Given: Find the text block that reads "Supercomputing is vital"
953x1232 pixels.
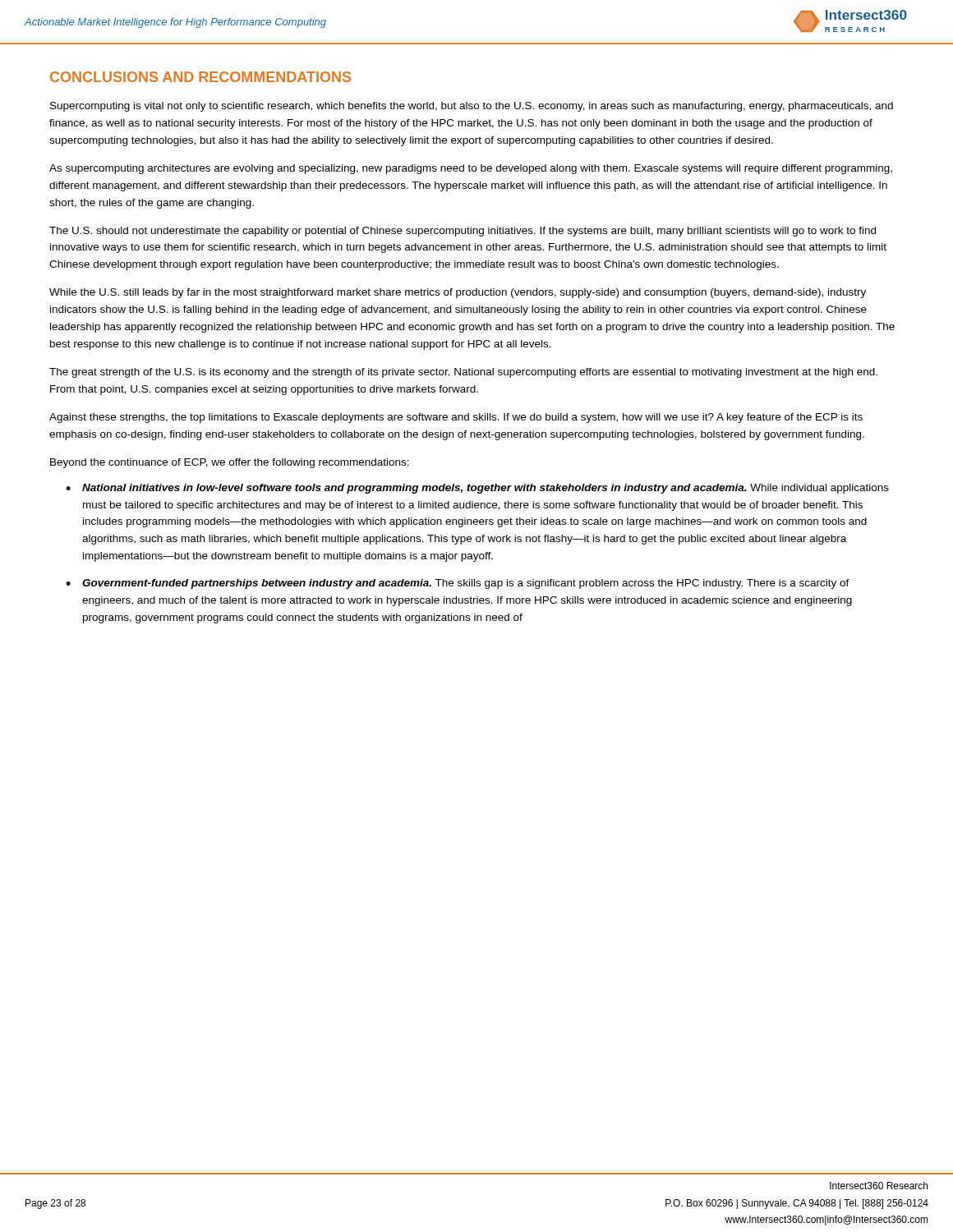Looking at the screenshot, I should click(471, 123).
